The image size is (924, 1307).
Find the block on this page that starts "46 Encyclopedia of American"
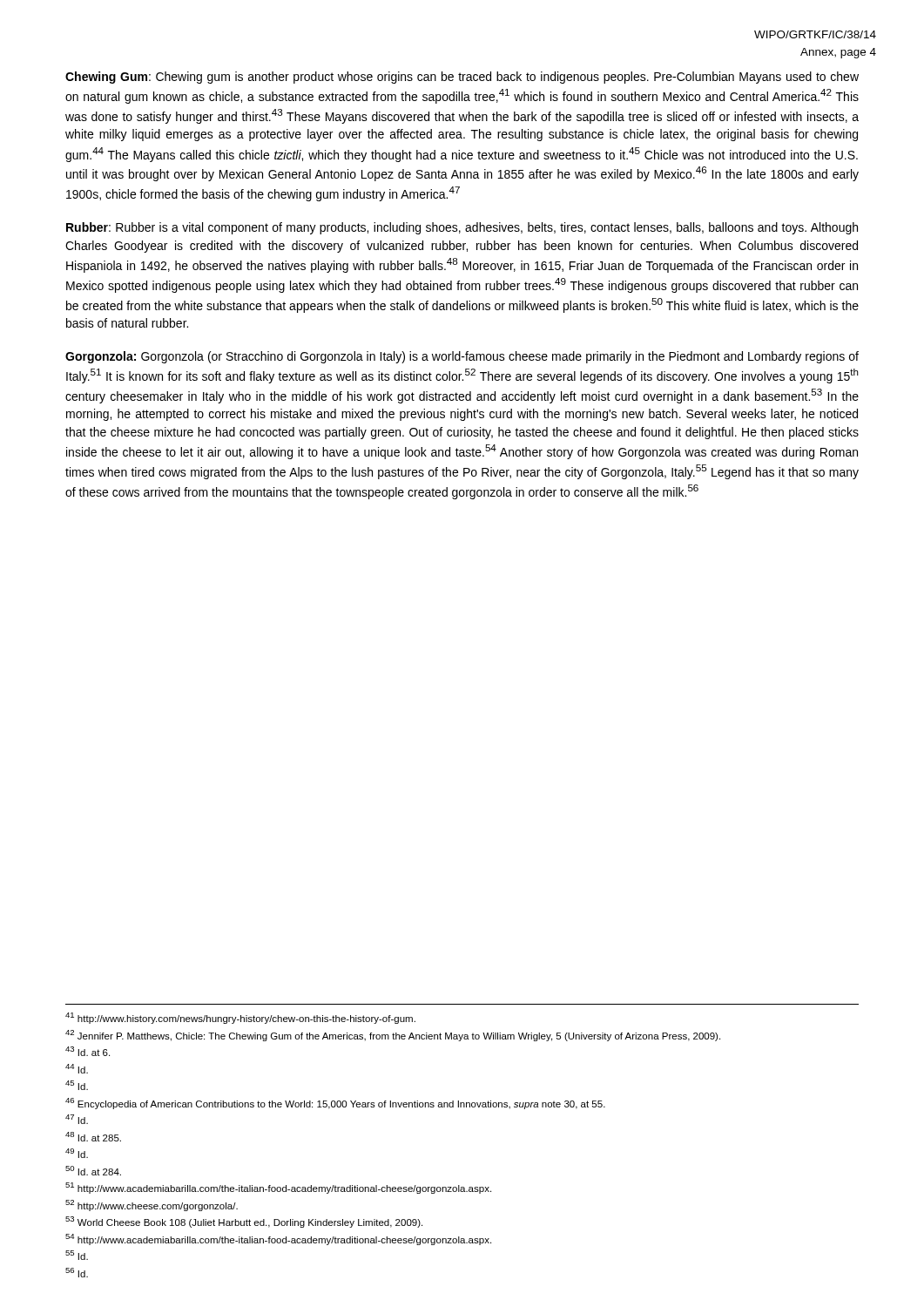pyautogui.click(x=335, y=1102)
